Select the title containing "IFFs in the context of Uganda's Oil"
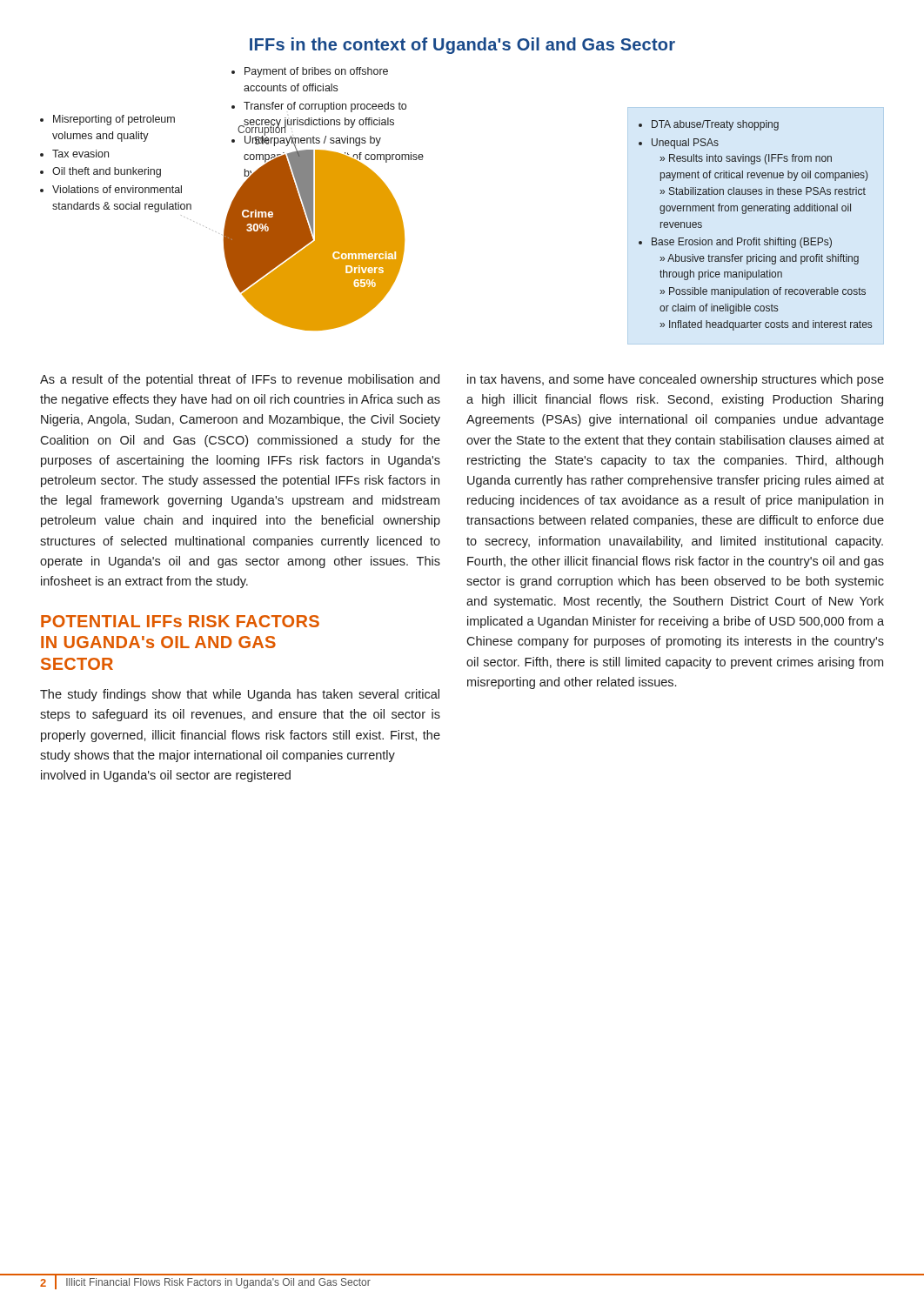The height and width of the screenshot is (1305, 924). coord(462,44)
